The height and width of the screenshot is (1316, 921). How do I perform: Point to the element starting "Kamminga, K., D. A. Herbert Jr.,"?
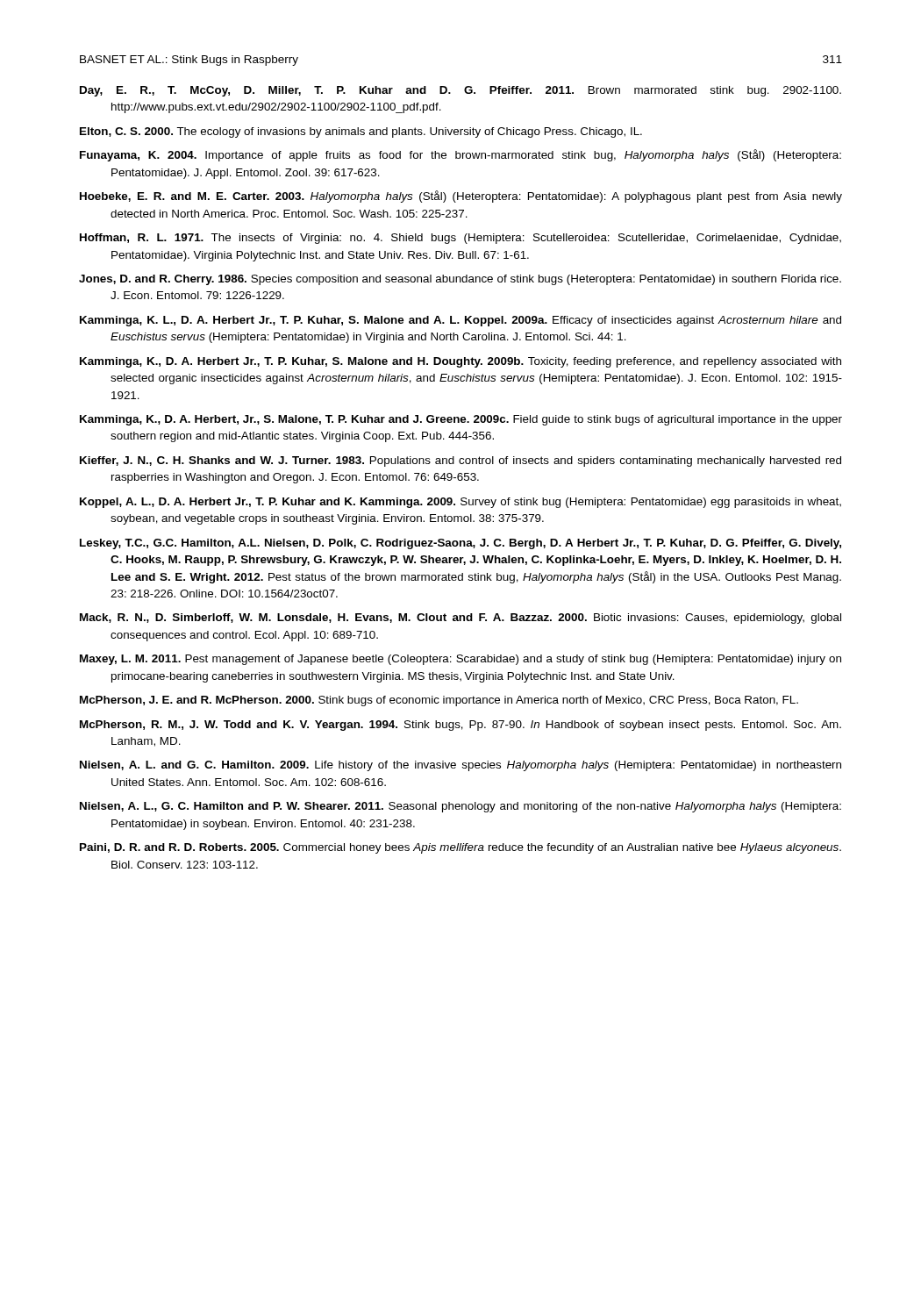tap(460, 378)
